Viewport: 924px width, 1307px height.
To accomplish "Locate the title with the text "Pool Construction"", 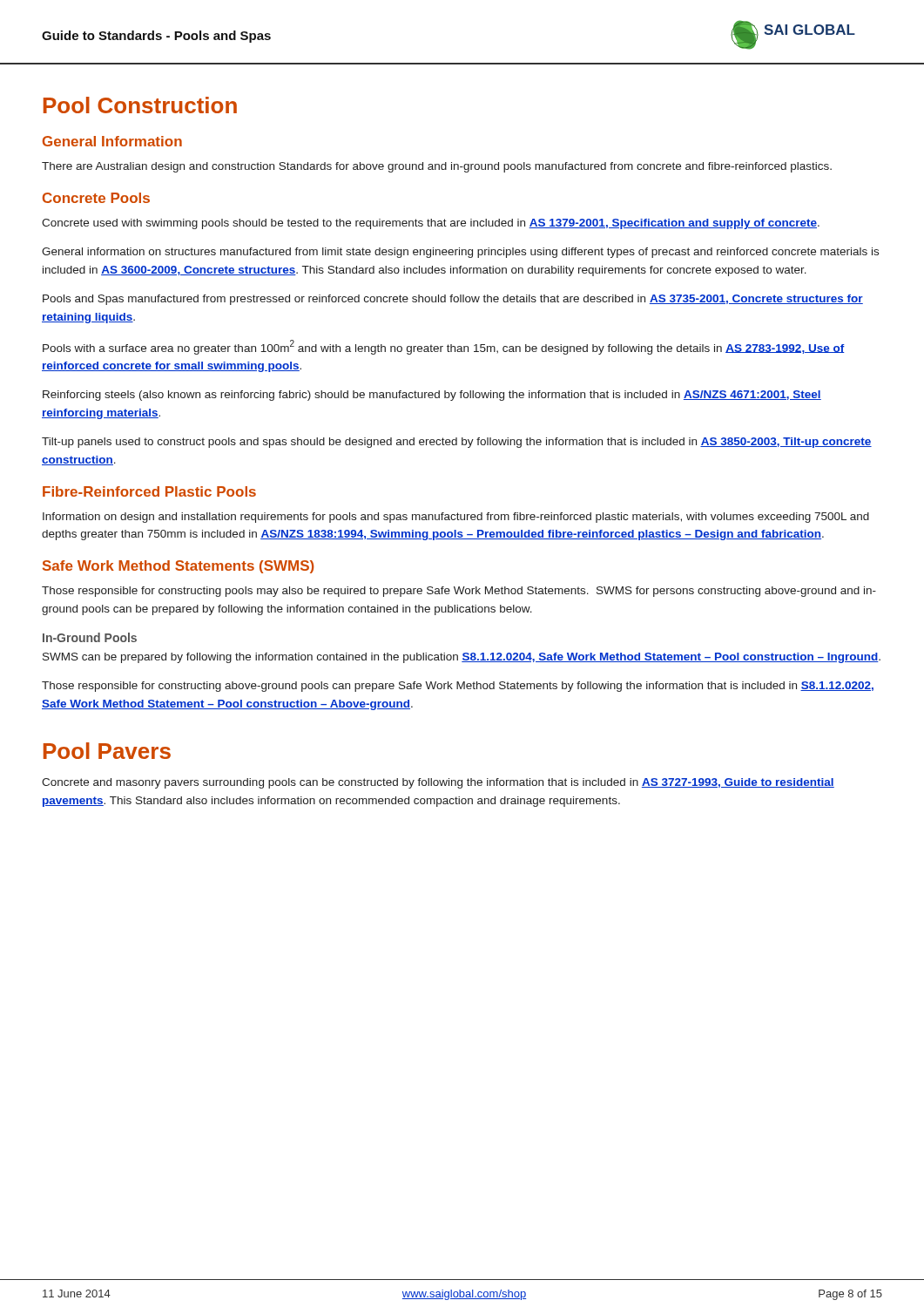I will point(140,105).
